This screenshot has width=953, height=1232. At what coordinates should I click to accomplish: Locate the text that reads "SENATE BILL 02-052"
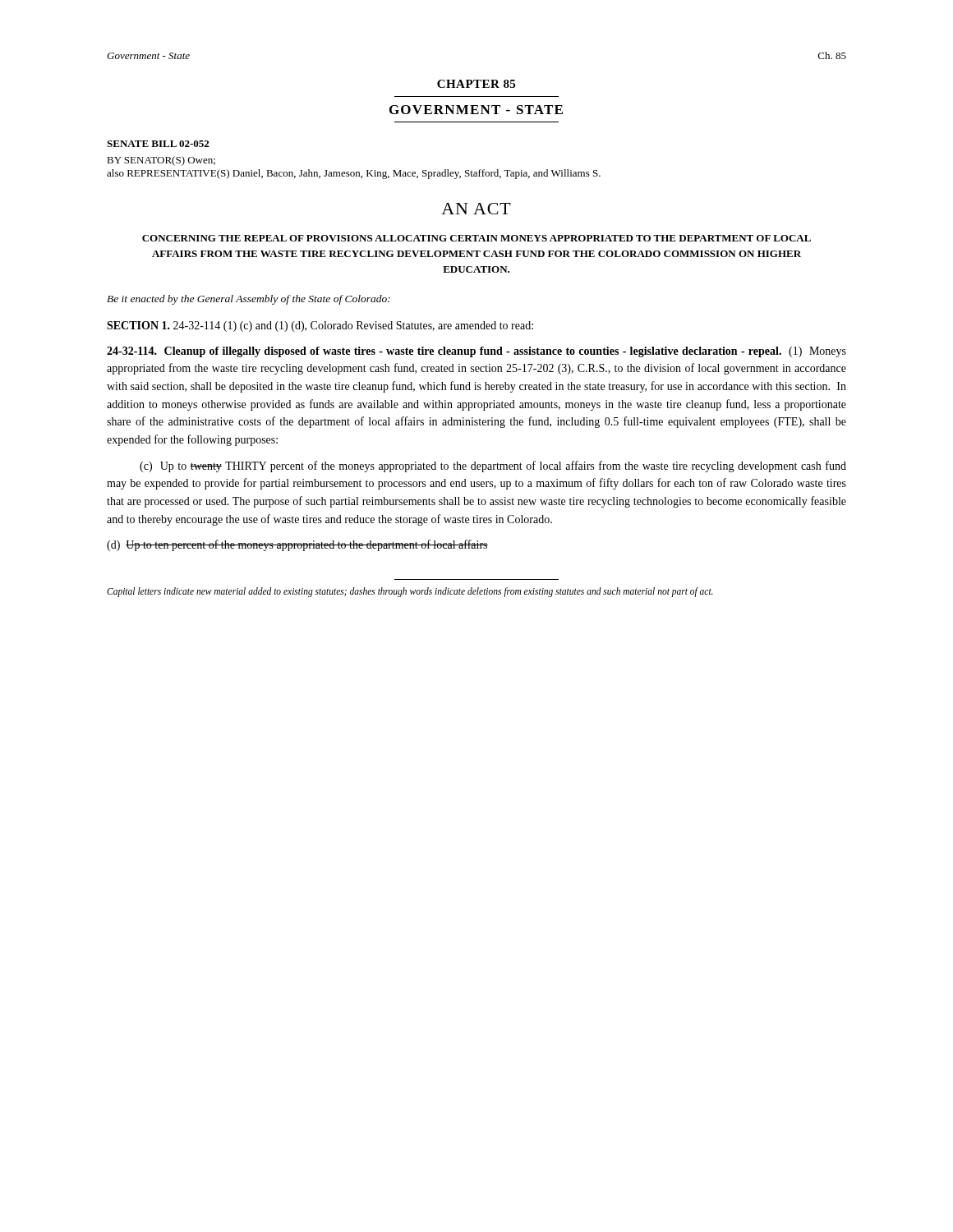pos(158,143)
